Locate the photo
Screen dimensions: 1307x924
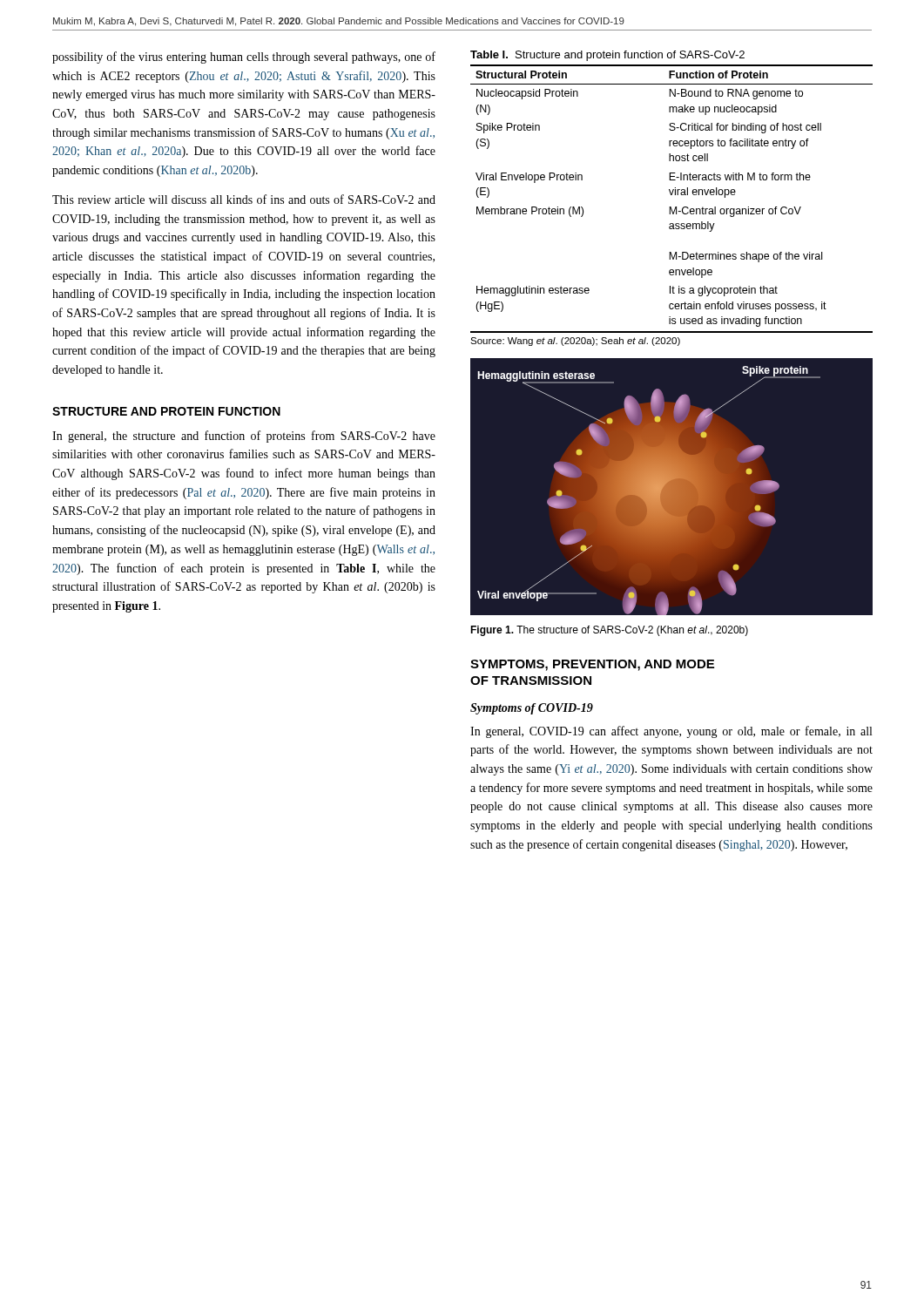click(x=671, y=488)
